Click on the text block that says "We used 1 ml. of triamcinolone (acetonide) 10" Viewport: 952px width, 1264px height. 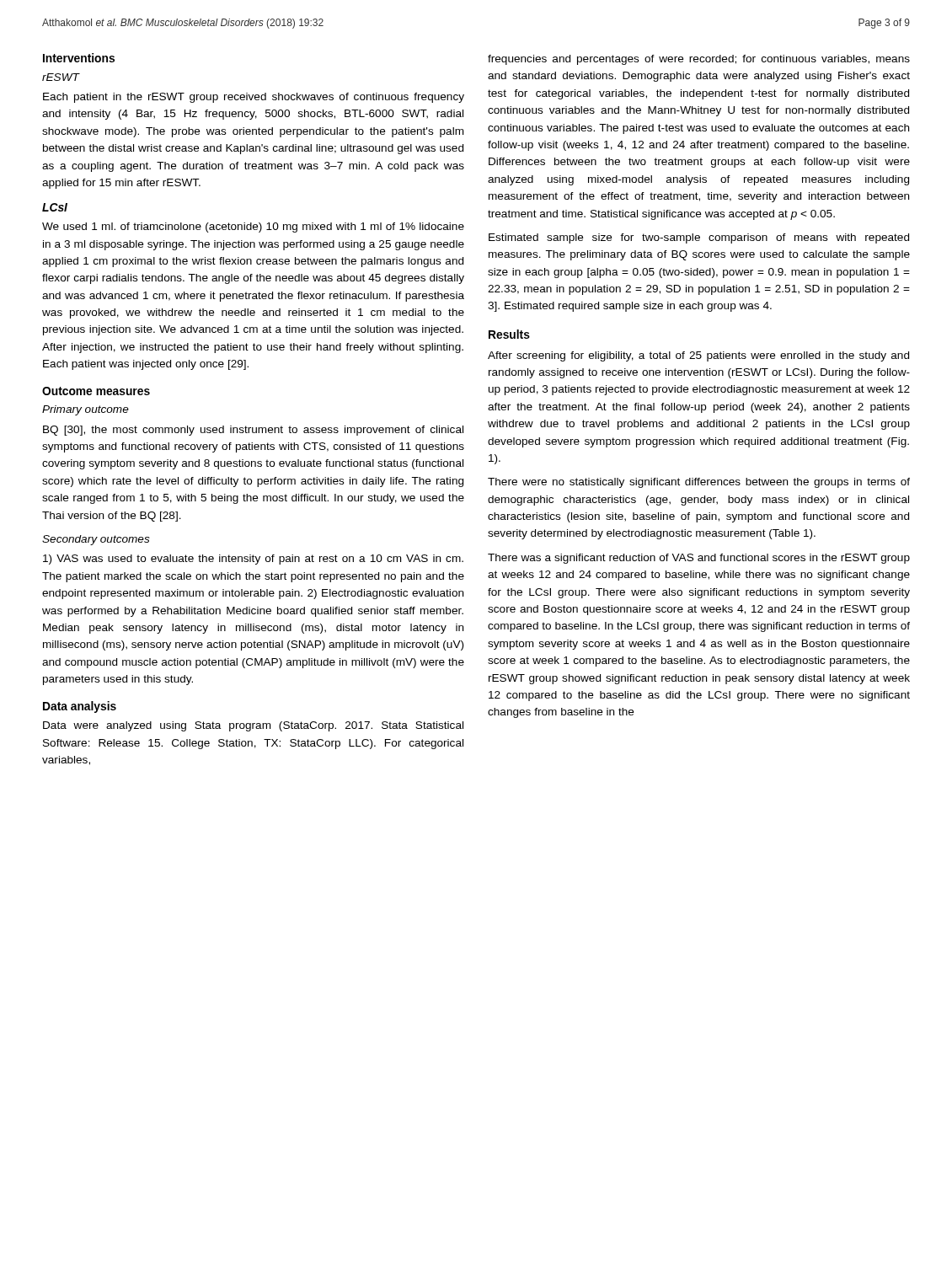[x=253, y=296]
